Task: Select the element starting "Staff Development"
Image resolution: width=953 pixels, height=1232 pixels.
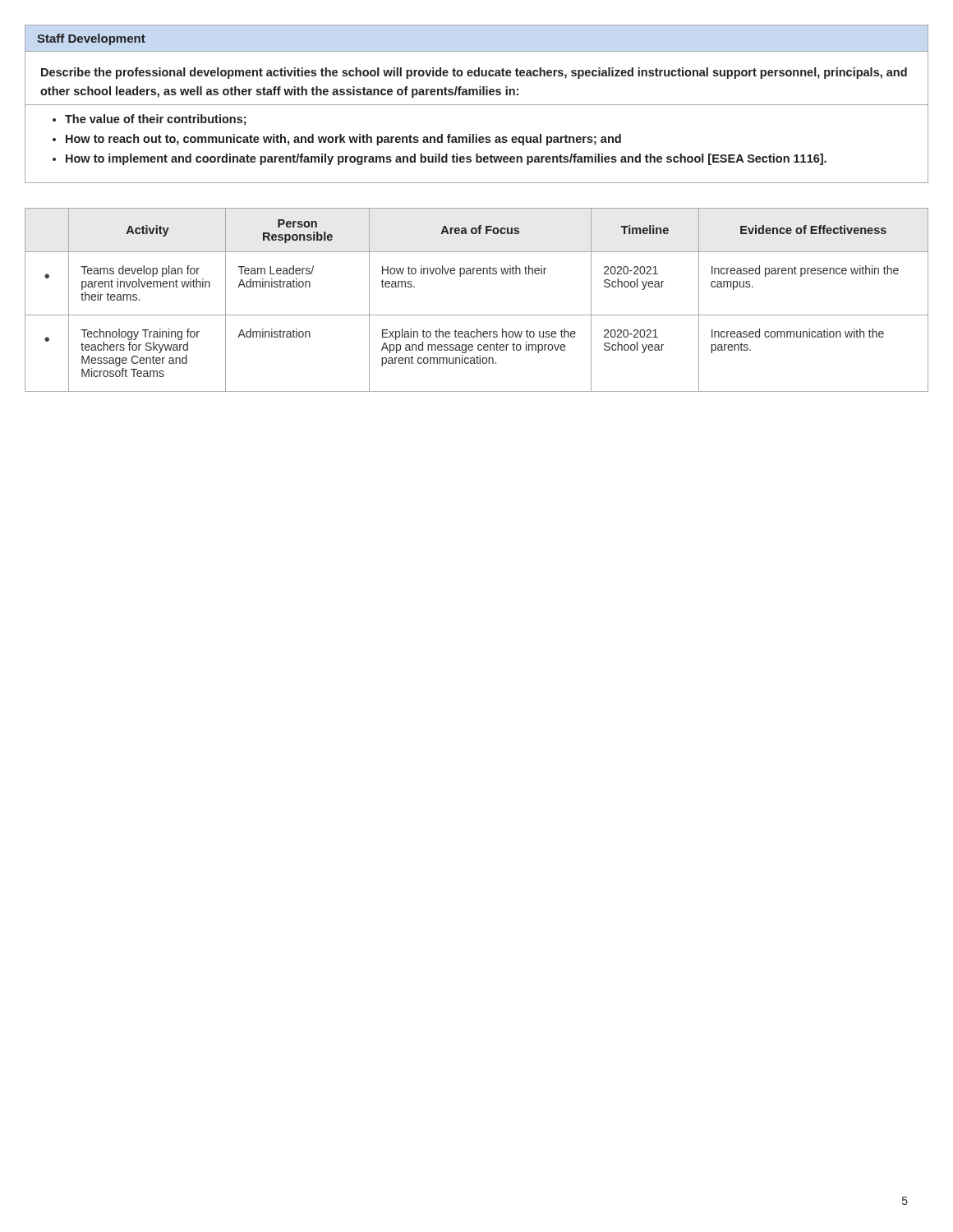Action: tap(91, 38)
